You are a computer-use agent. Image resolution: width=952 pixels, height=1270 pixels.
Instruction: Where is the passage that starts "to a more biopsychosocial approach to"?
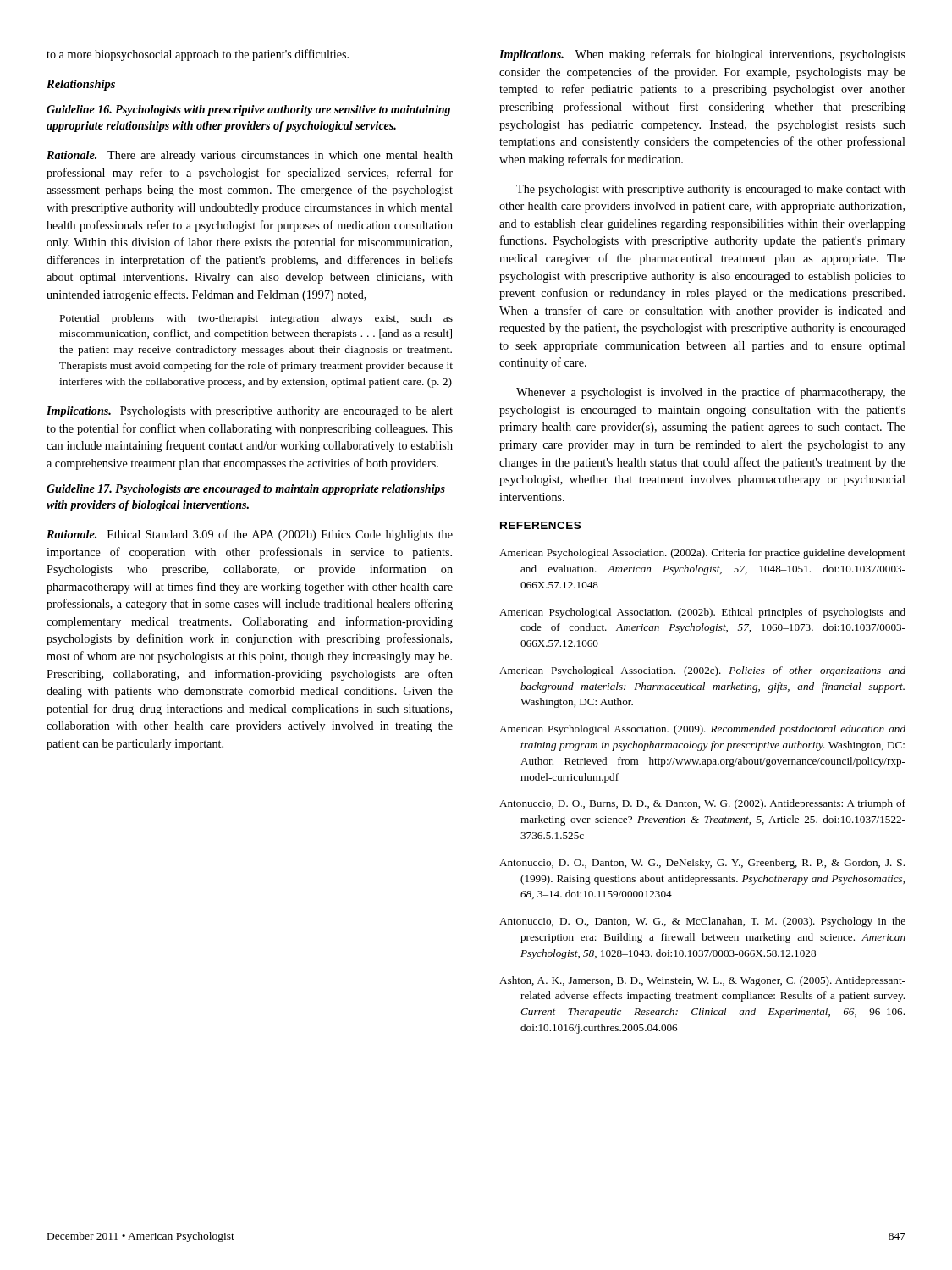point(250,55)
